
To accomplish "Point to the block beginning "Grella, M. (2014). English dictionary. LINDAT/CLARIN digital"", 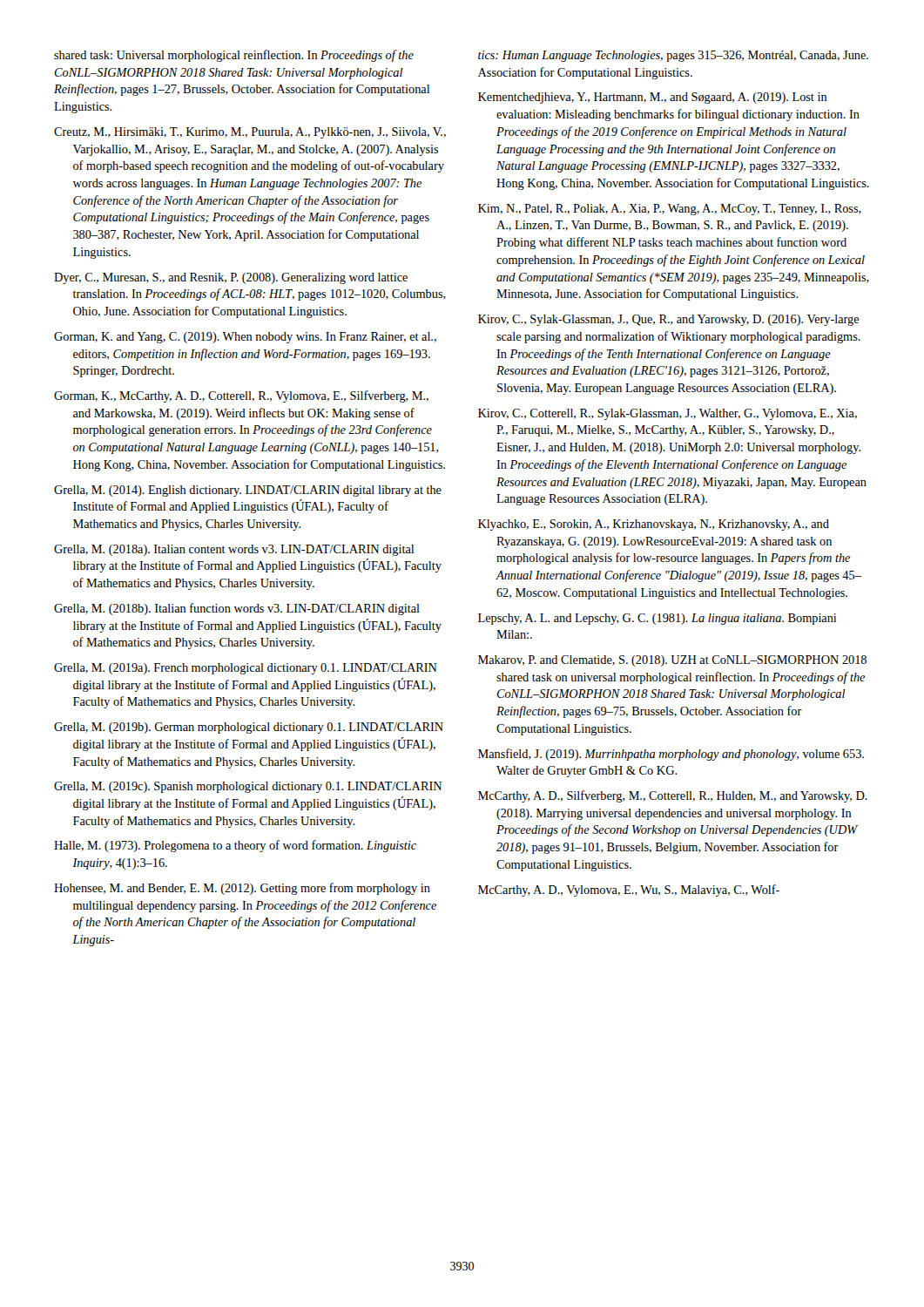I will pos(248,506).
